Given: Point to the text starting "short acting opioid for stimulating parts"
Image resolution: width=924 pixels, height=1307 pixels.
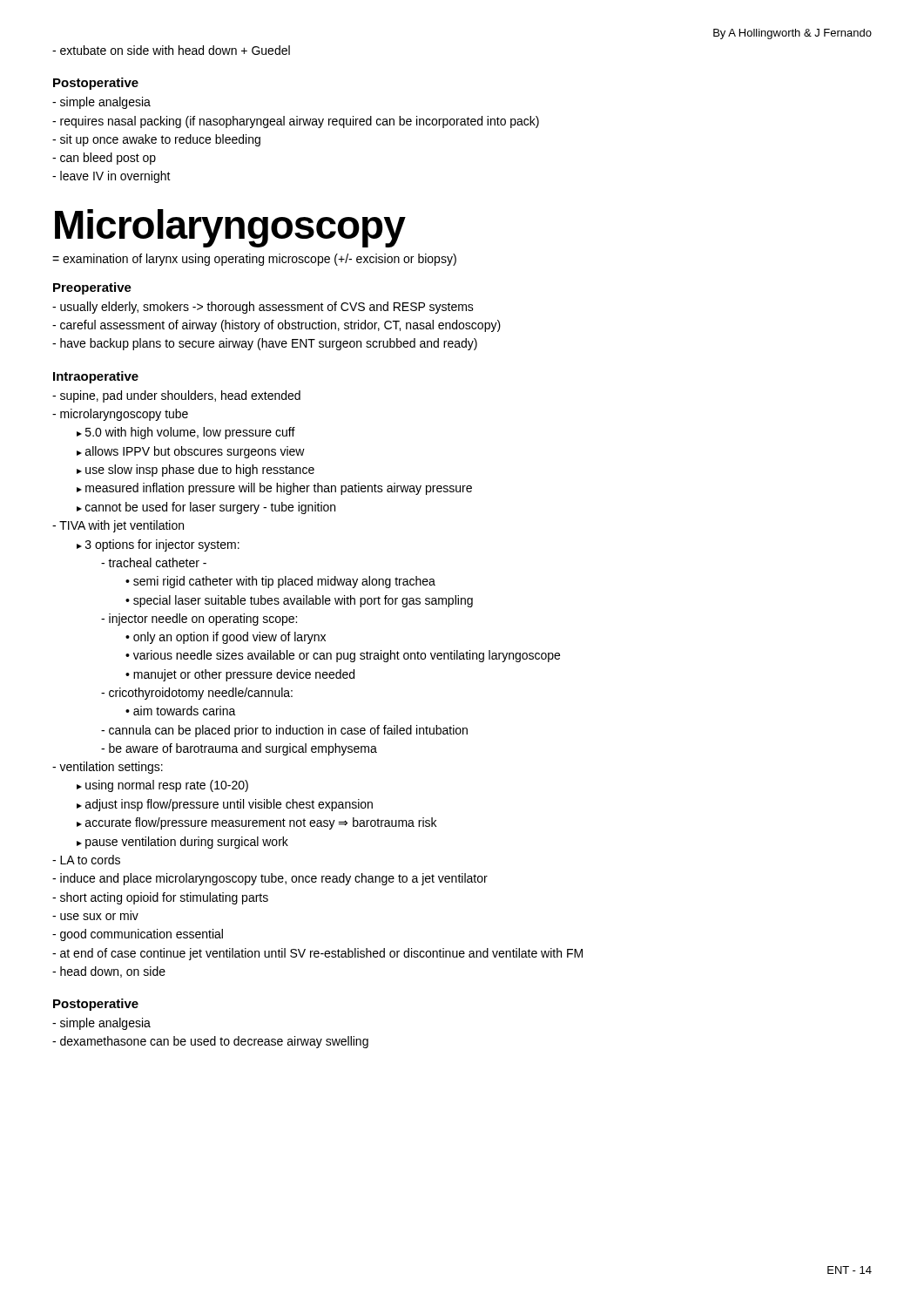Looking at the screenshot, I should point(160,897).
